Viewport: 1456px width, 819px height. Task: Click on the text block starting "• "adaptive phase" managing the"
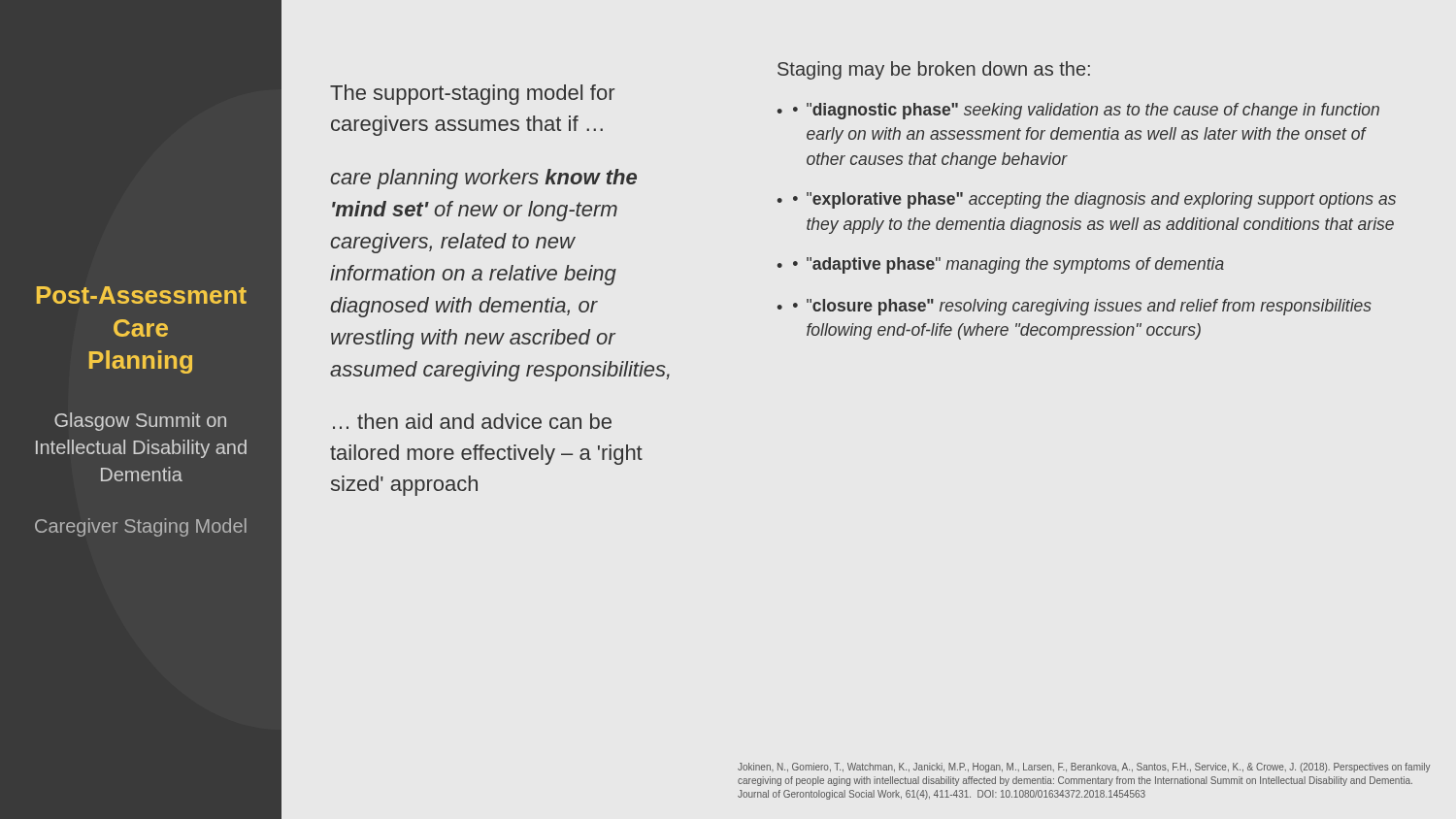(1095, 264)
